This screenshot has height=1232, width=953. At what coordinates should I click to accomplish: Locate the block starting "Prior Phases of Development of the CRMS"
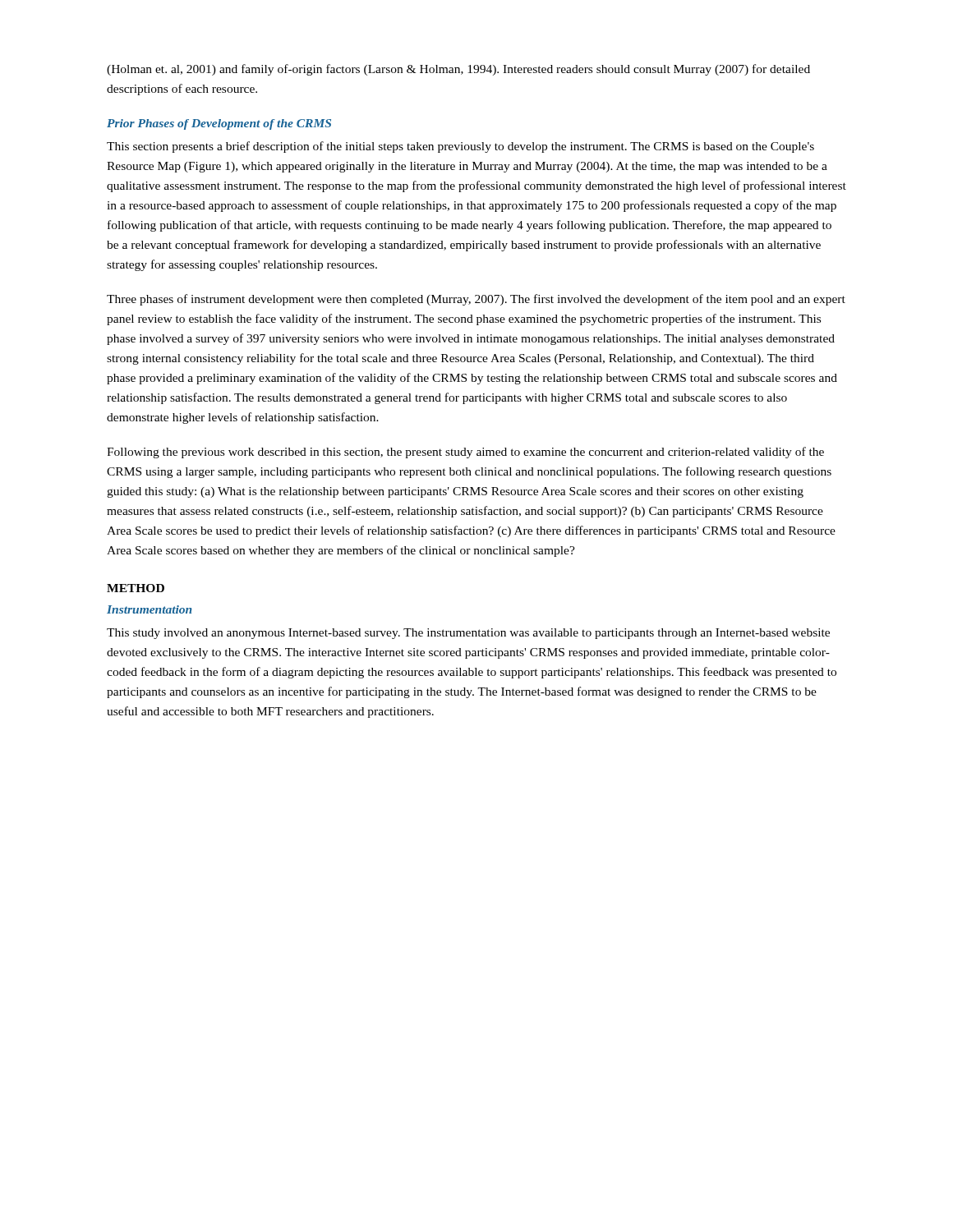[x=219, y=123]
